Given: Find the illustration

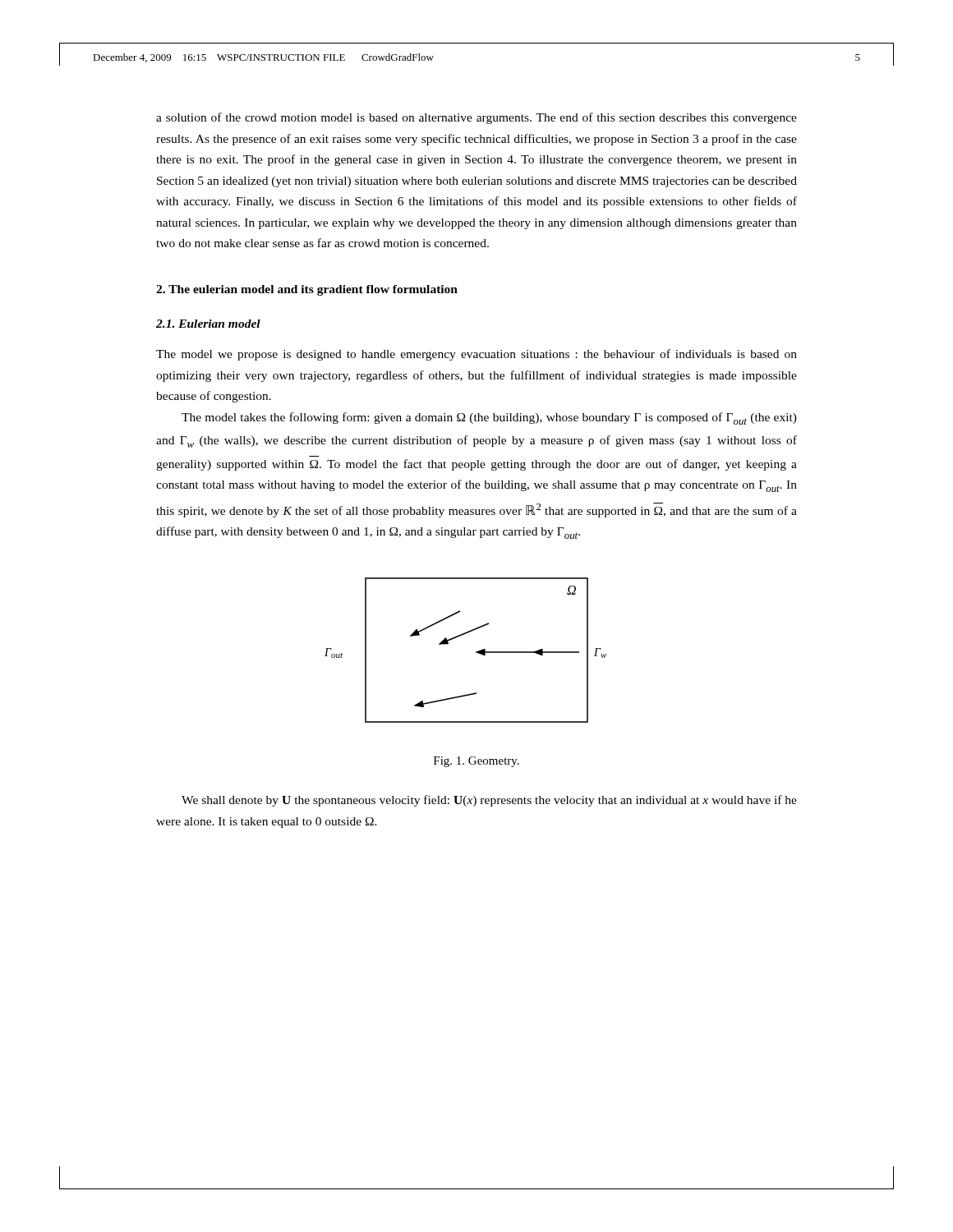Looking at the screenshot, I should pos(476,655).
